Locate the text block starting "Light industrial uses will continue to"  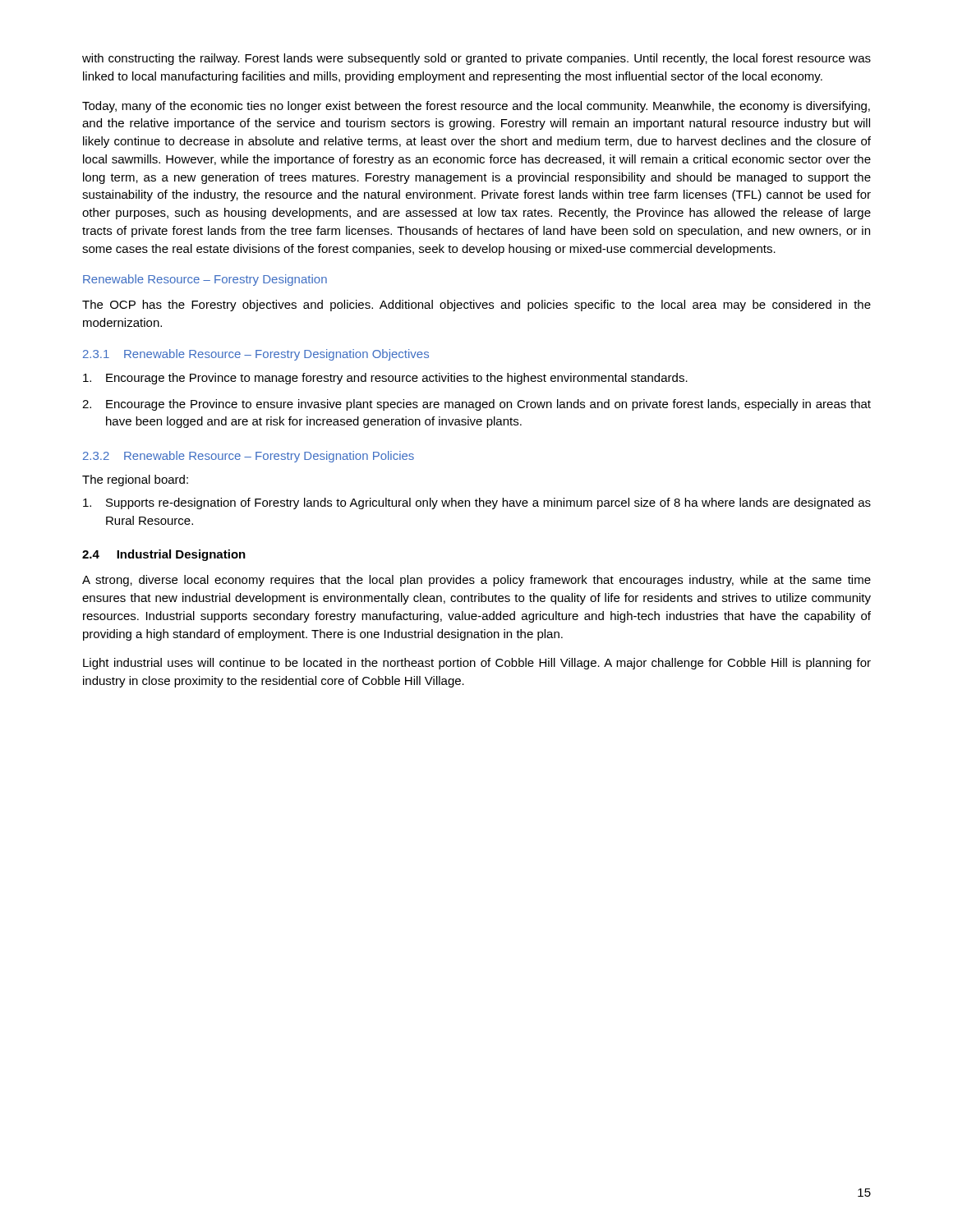tap(476, 672)
